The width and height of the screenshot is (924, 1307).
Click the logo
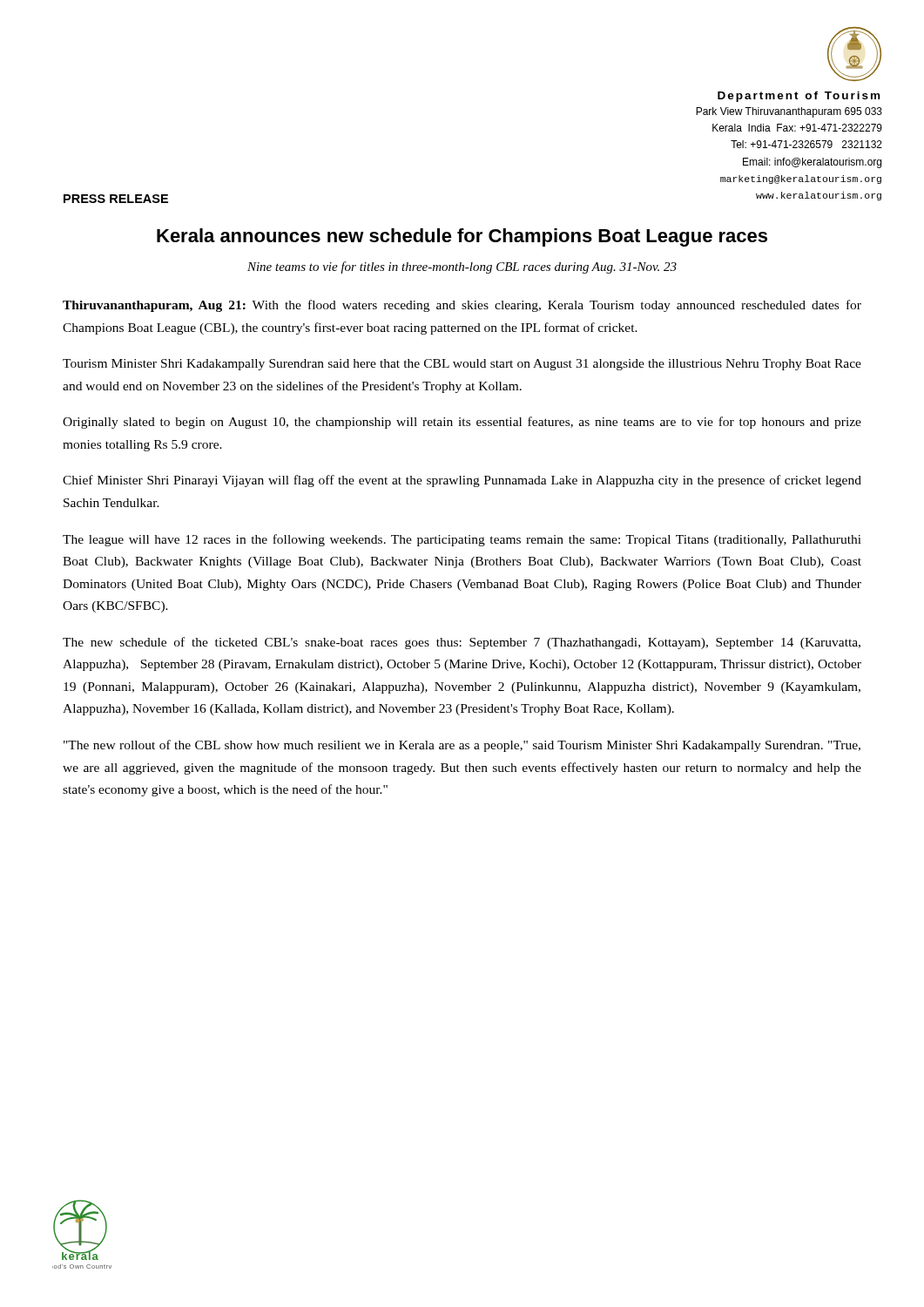(100, 1236)
